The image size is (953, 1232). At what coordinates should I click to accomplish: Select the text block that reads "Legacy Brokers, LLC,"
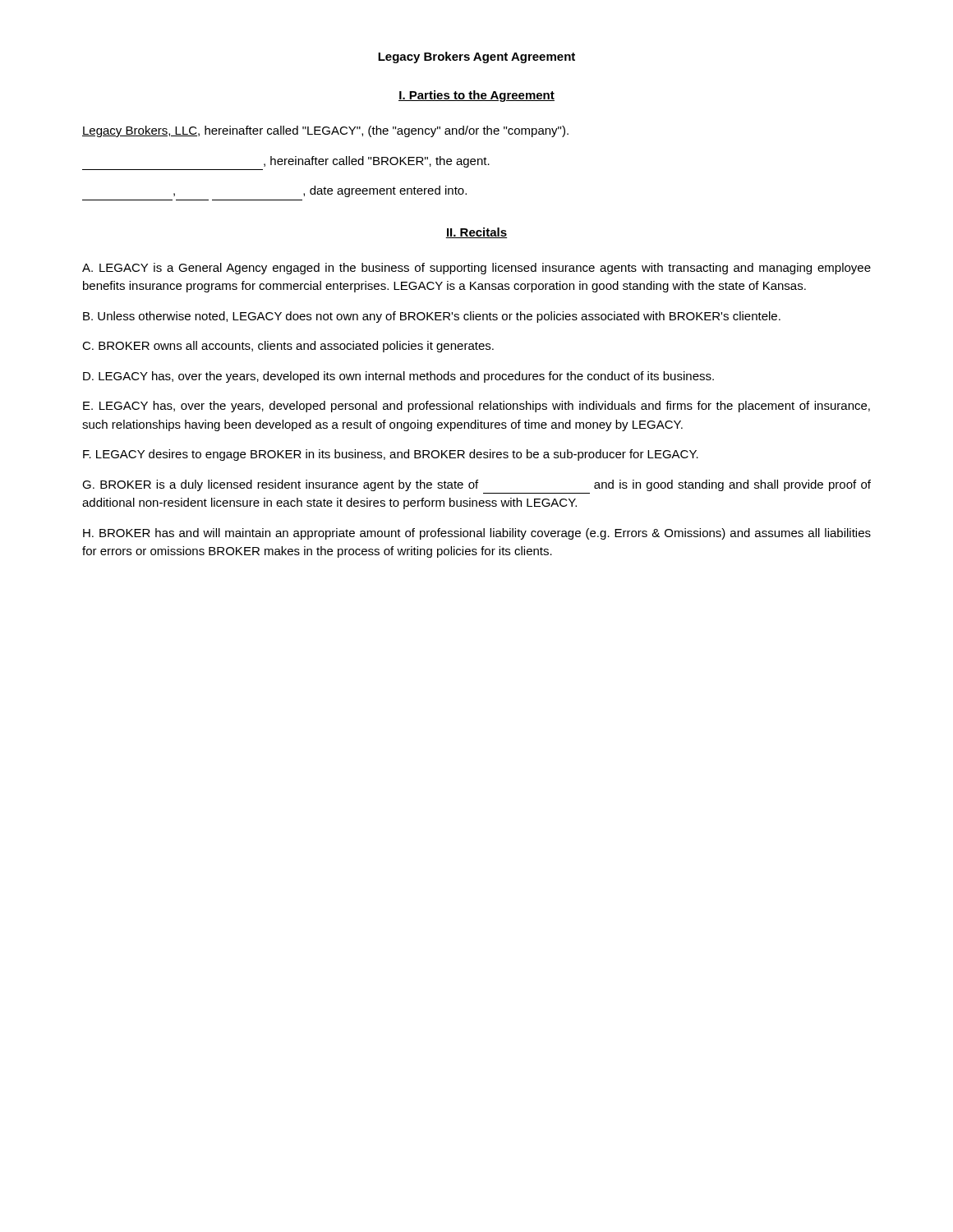(326, 130)
